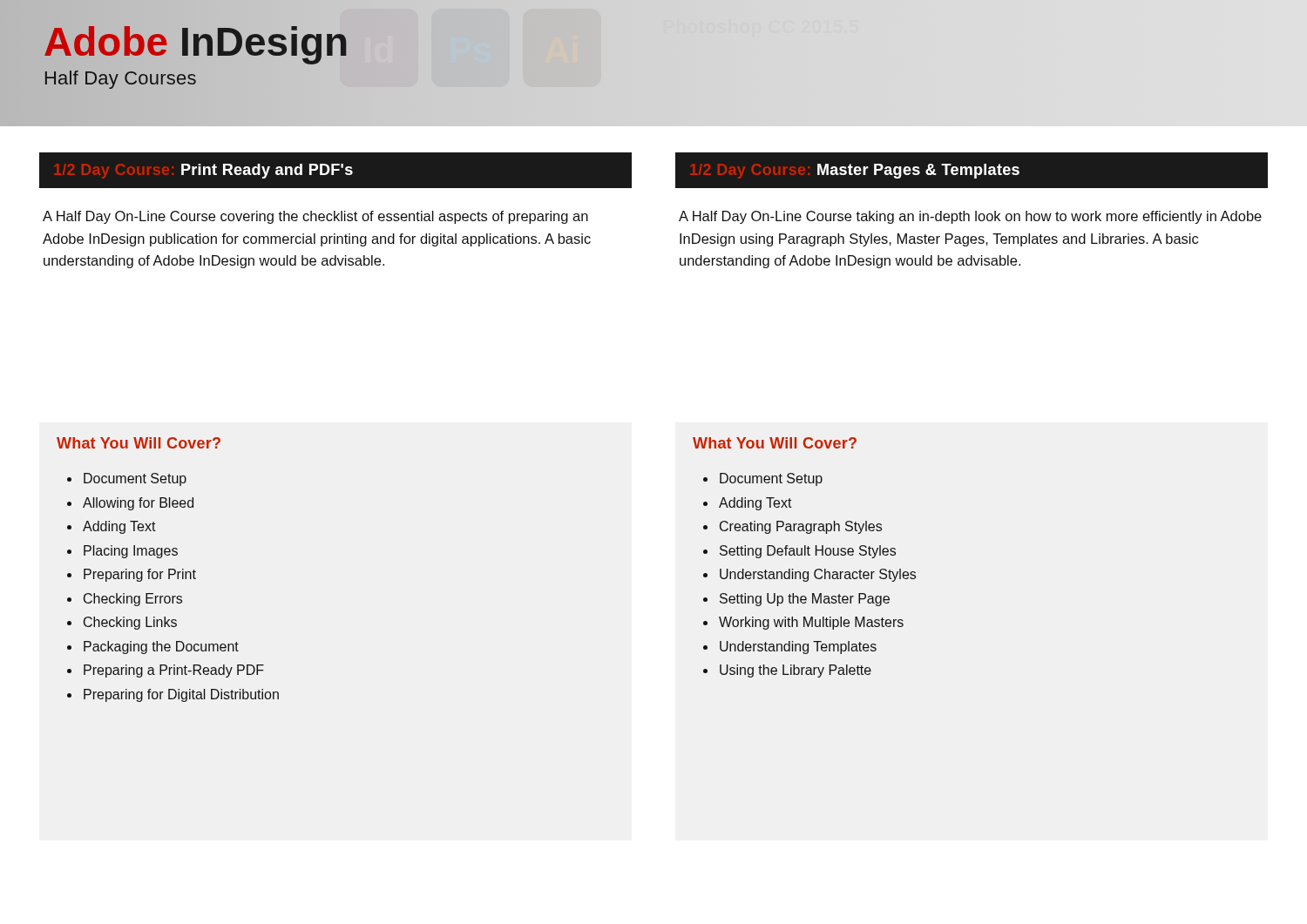Find "Preparing for Digital Distribution" on this page
The image size is (1307, 924).
181,694
